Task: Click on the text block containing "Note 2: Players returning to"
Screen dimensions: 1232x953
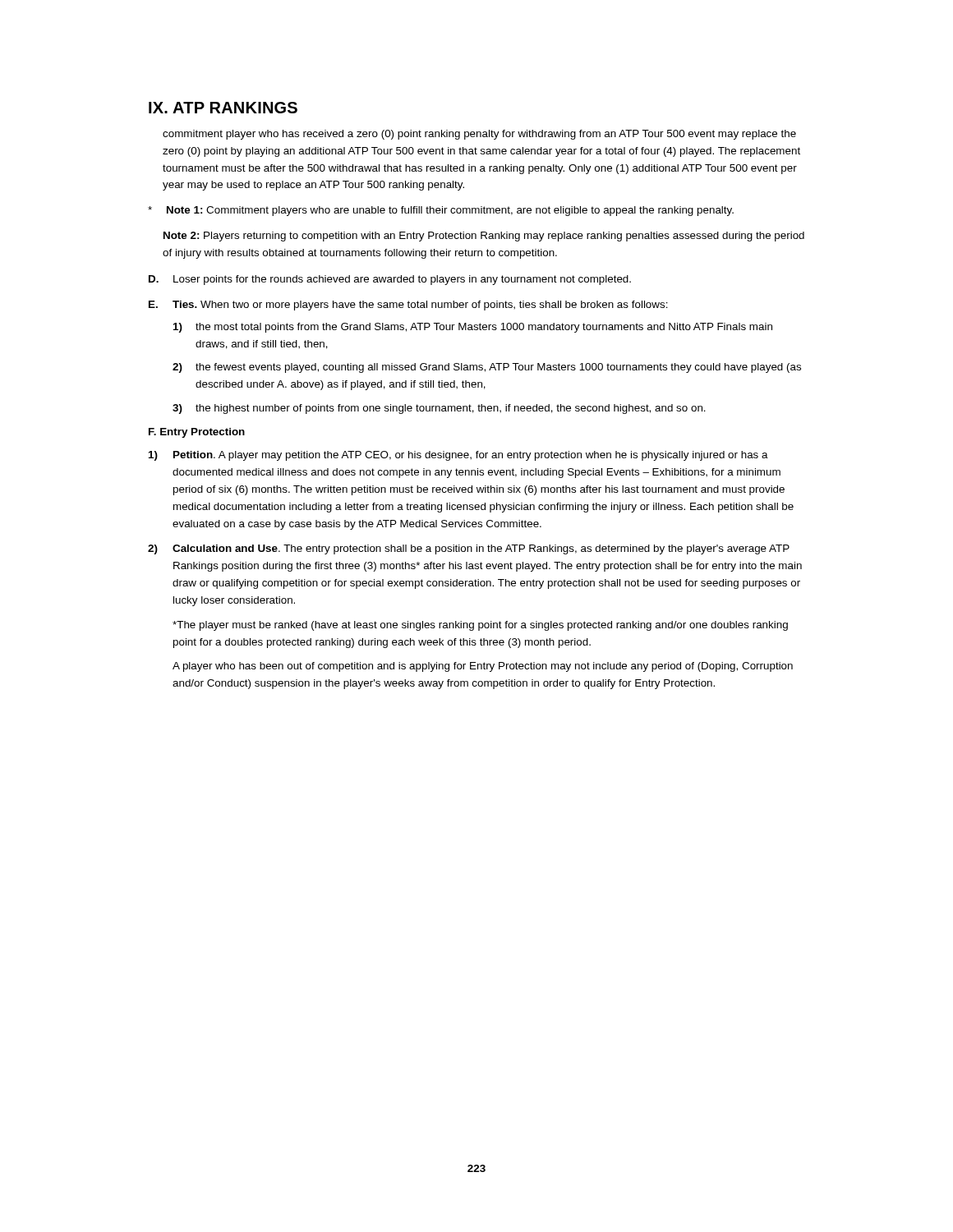Action: 484,244
